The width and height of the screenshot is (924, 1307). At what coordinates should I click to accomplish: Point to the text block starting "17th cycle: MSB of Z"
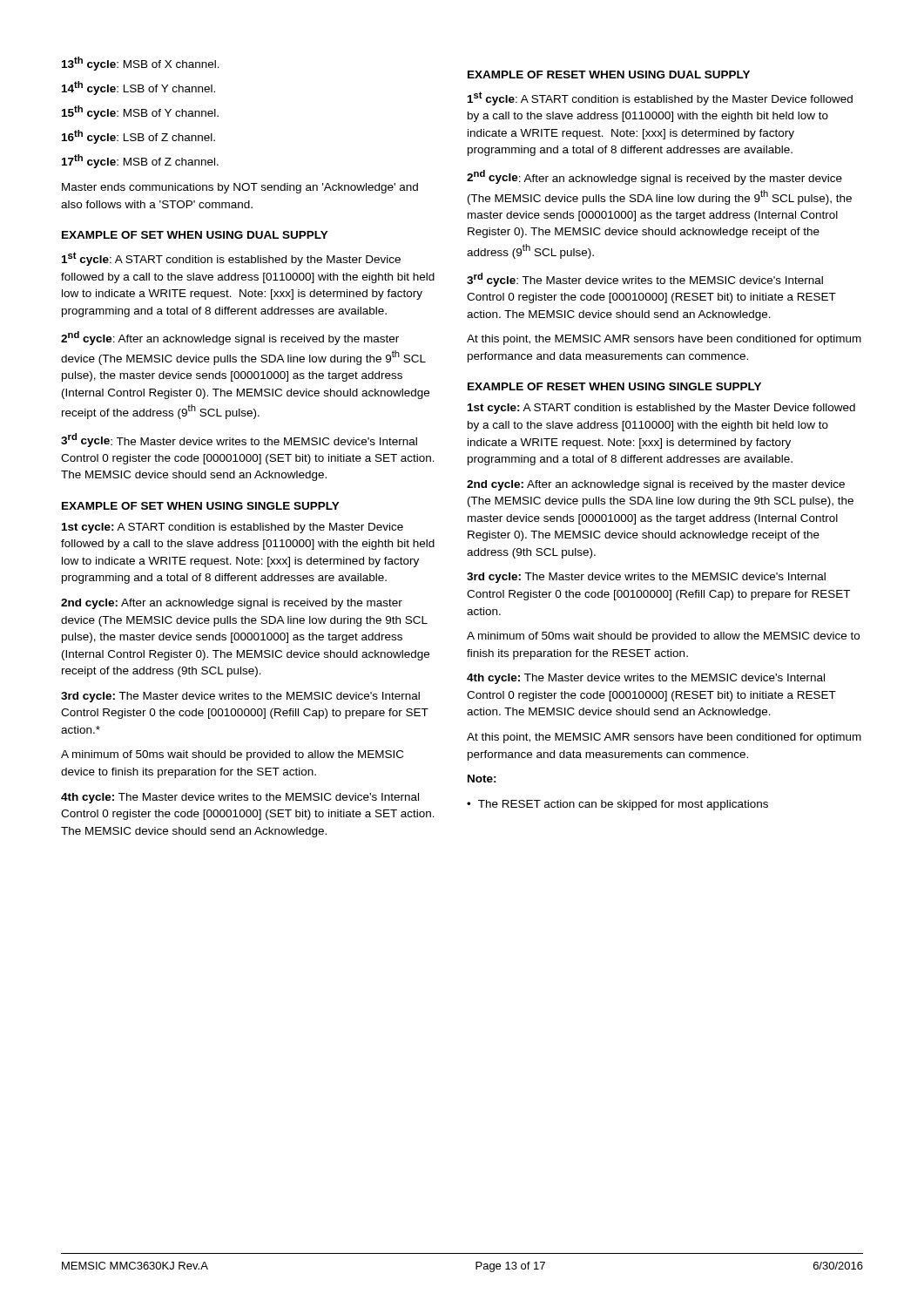[140, 160]
